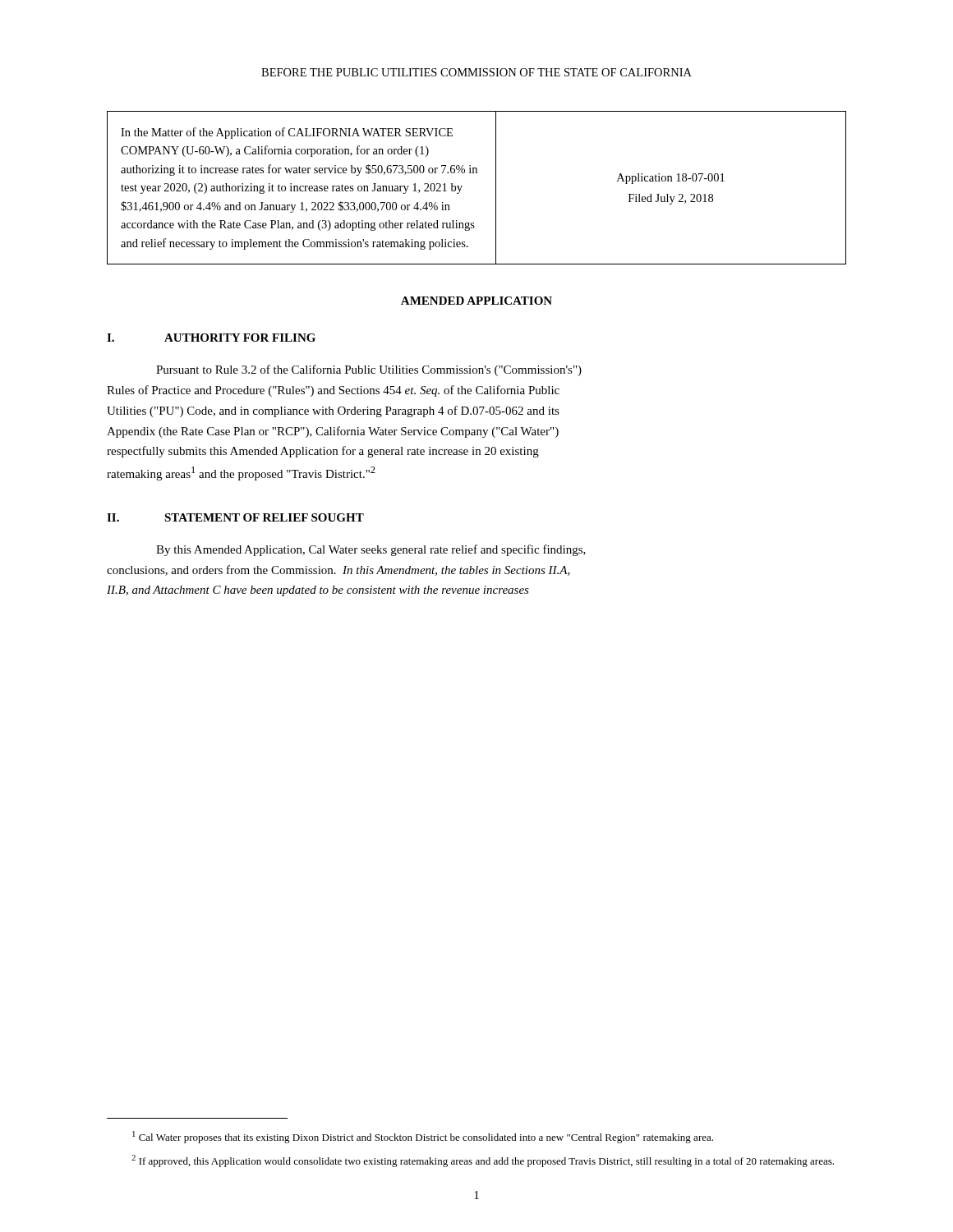Find the element starting "By this Amended Application, Cal Water seeks general"
The height and width of the screenshot is (1232, 953).
pyautogui.click(x=476, y=570)
